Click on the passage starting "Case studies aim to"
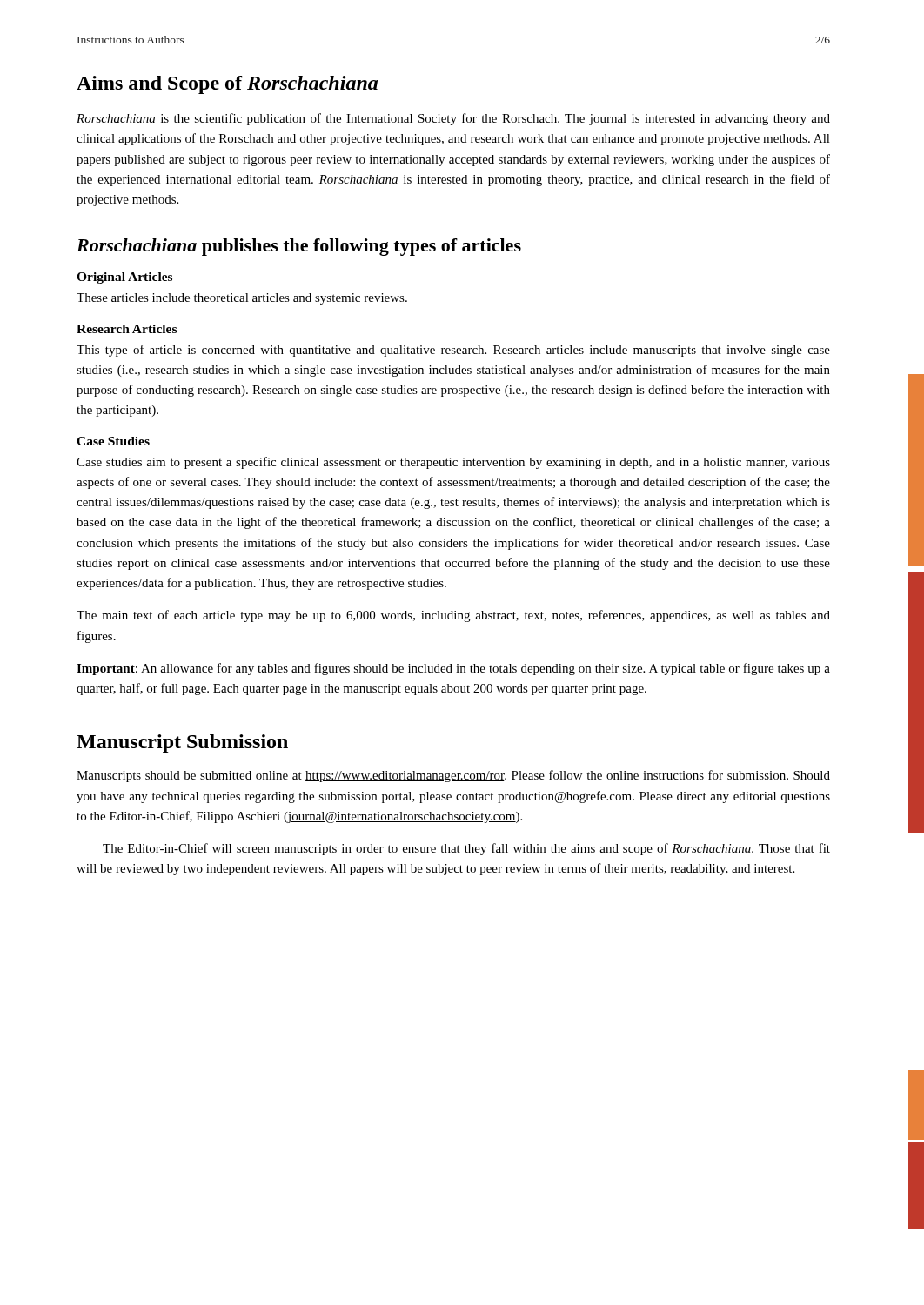 coord(453,523)
